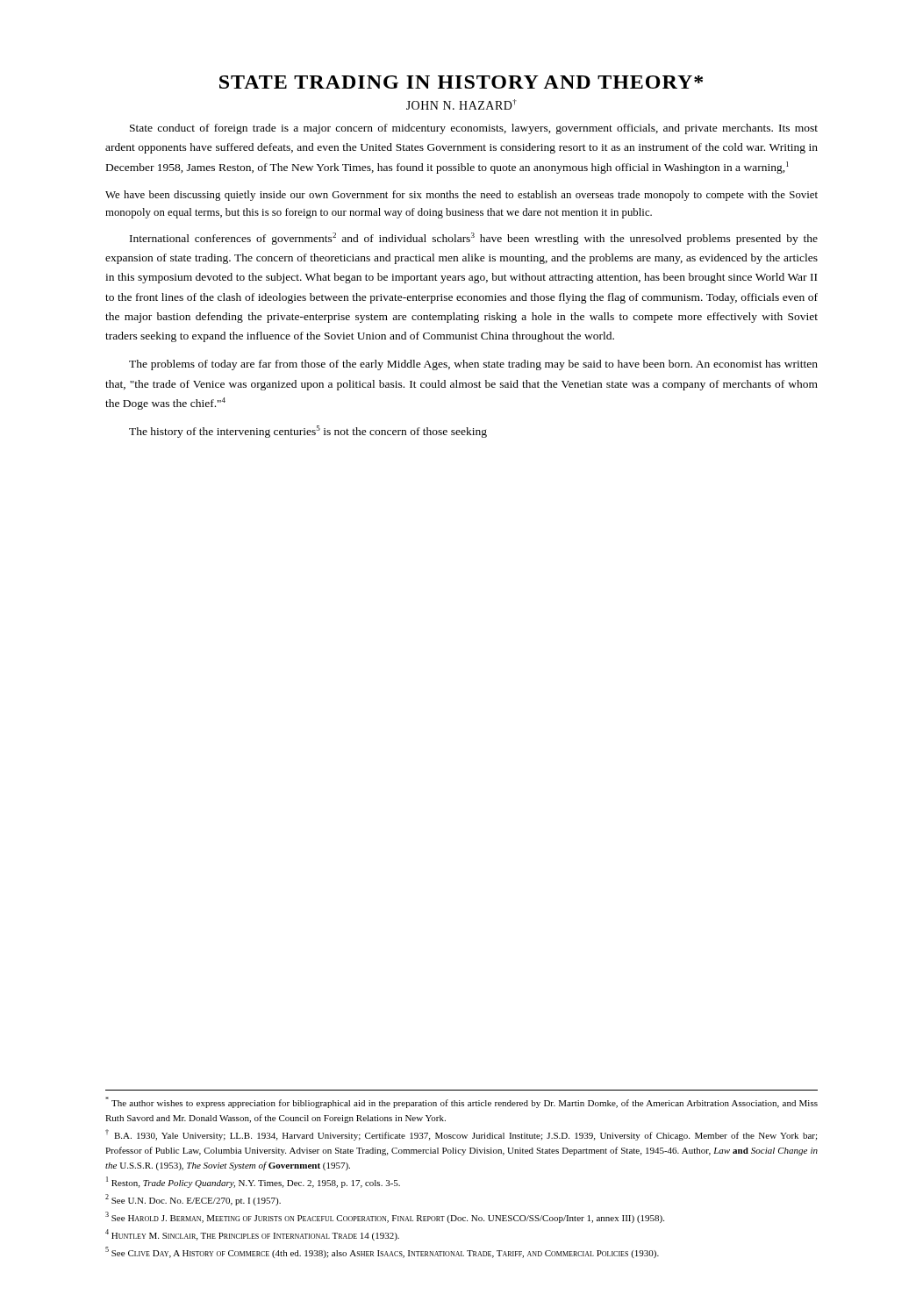Locate the block of text that opens with "The author wishes to express appreciation for bibliographical"
The height and width of the screenshot is (1316, 923).
point(462,1109)
